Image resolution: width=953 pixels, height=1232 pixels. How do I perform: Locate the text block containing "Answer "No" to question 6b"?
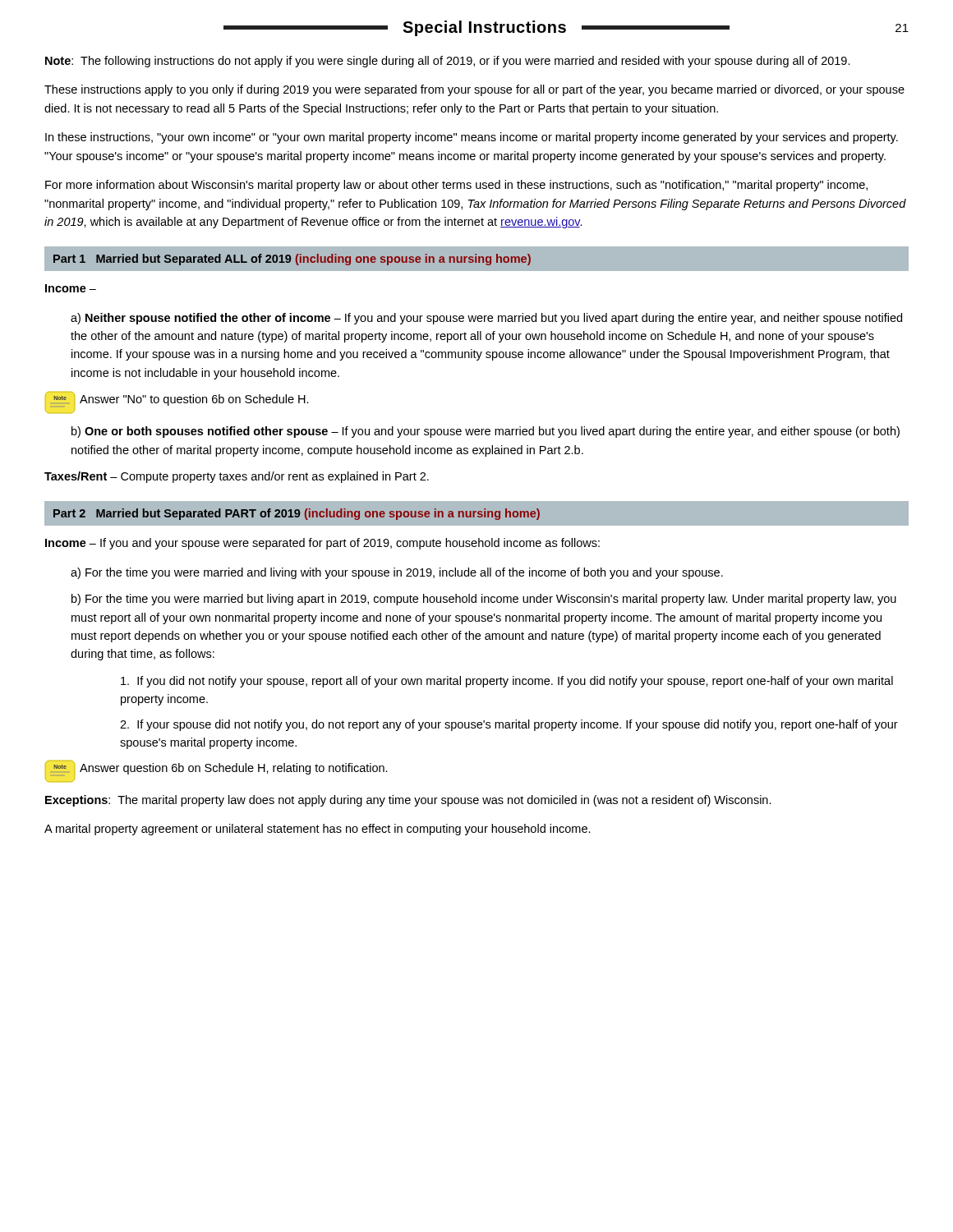195,399
